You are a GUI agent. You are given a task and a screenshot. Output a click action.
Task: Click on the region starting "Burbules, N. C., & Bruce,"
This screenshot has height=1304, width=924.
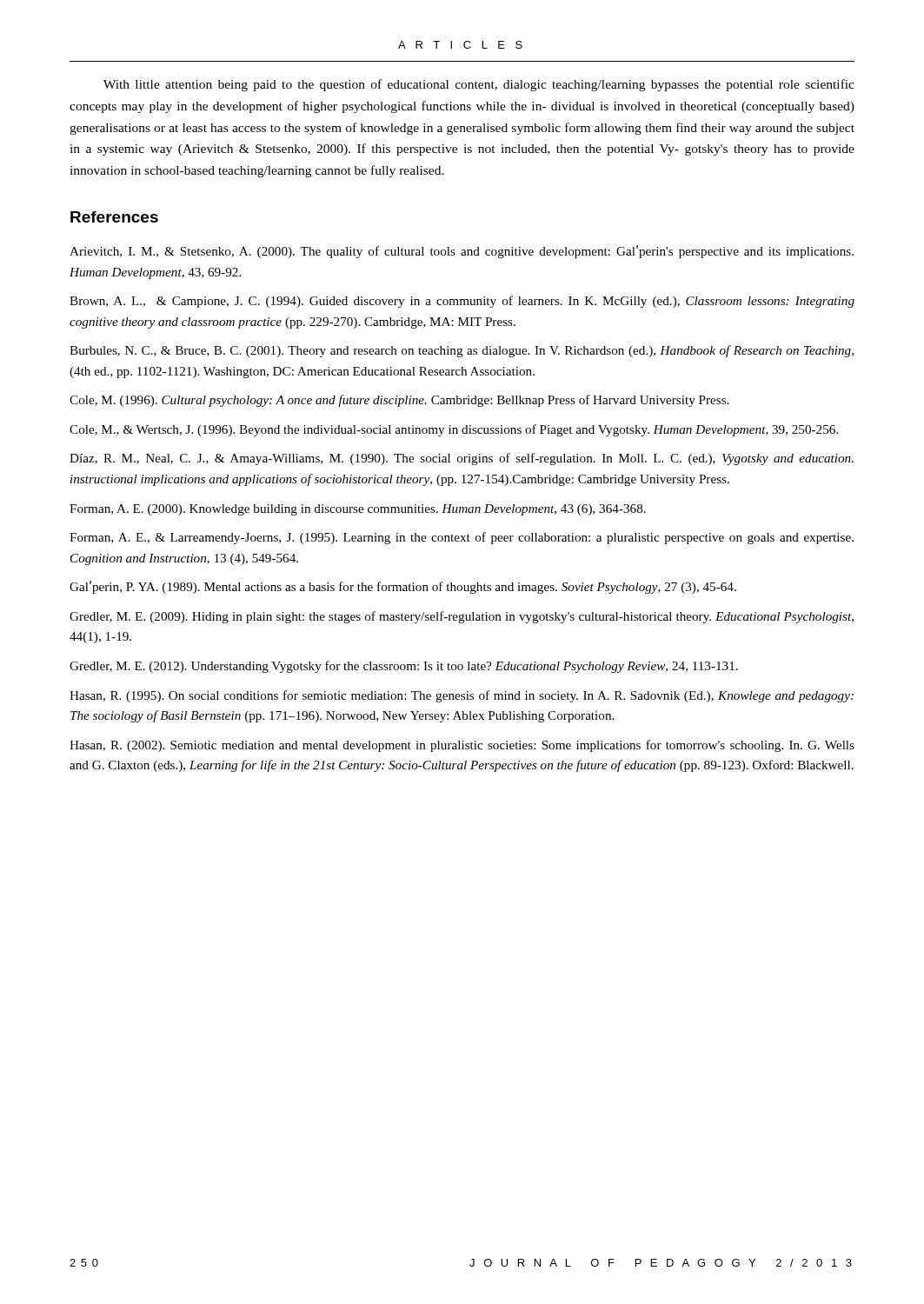pyautogui.click(x=462, y=360)
